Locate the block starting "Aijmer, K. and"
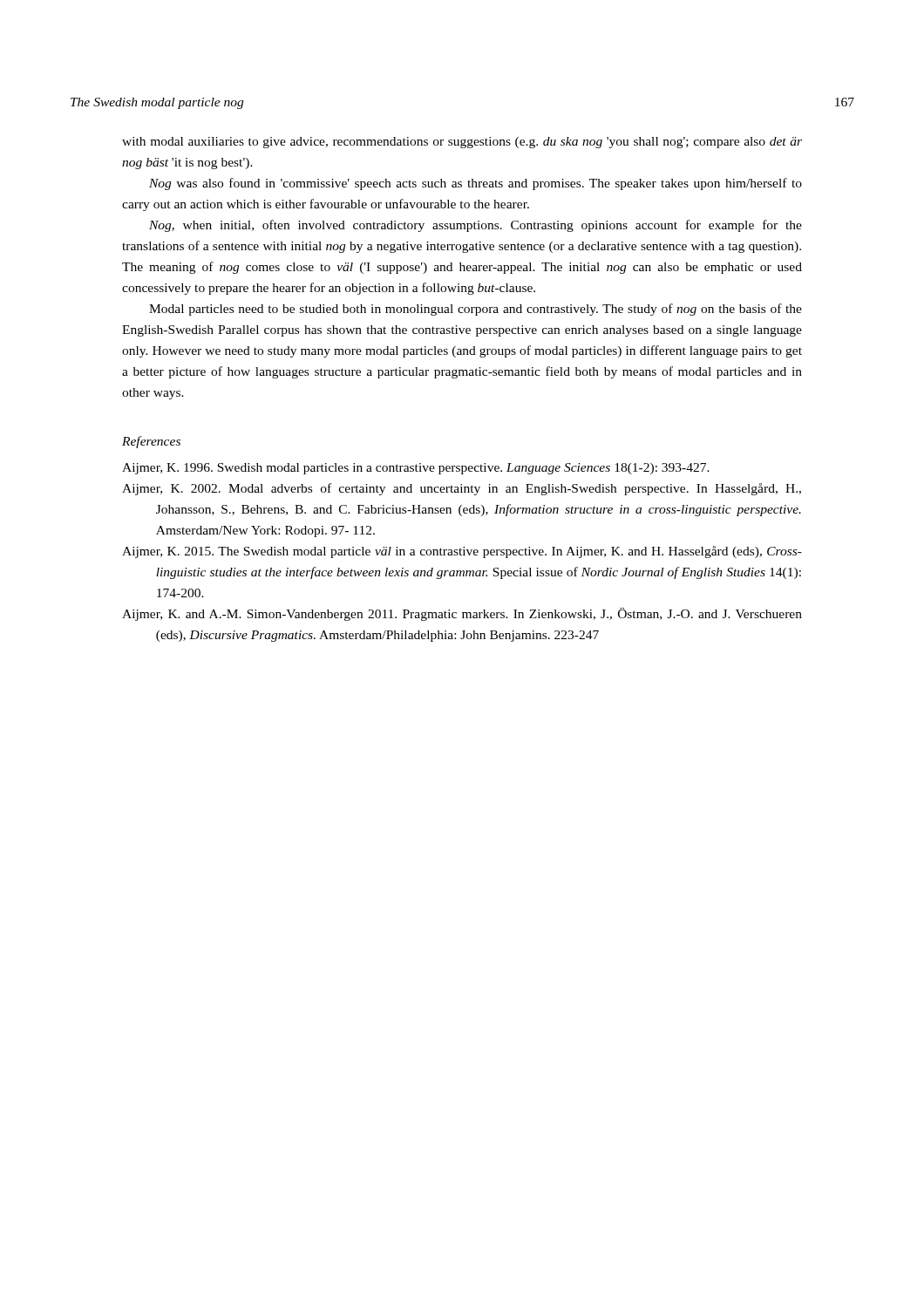Viewport: 924px width, 1308px height. [462, 625]
